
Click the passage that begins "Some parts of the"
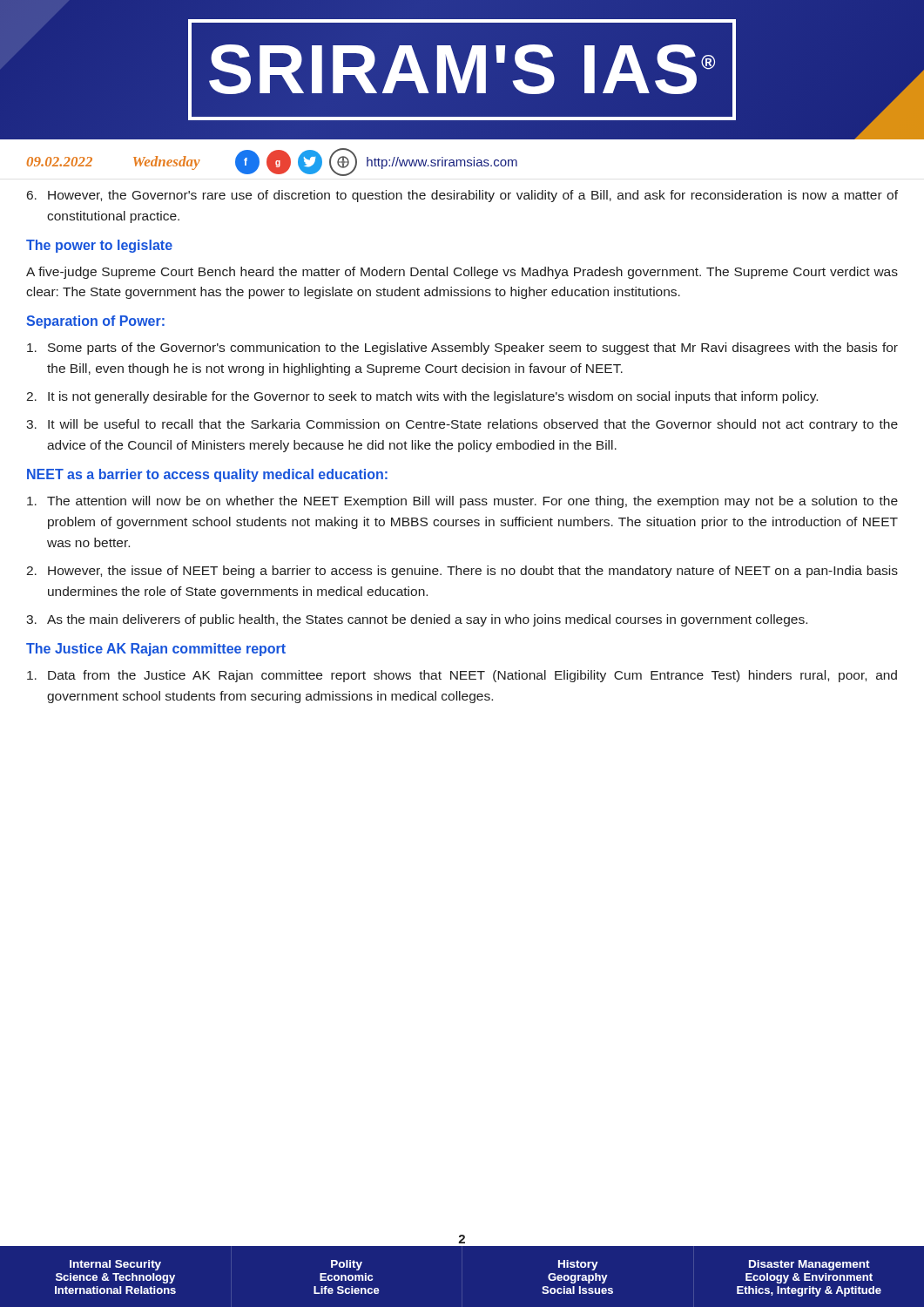coord(462,358)
